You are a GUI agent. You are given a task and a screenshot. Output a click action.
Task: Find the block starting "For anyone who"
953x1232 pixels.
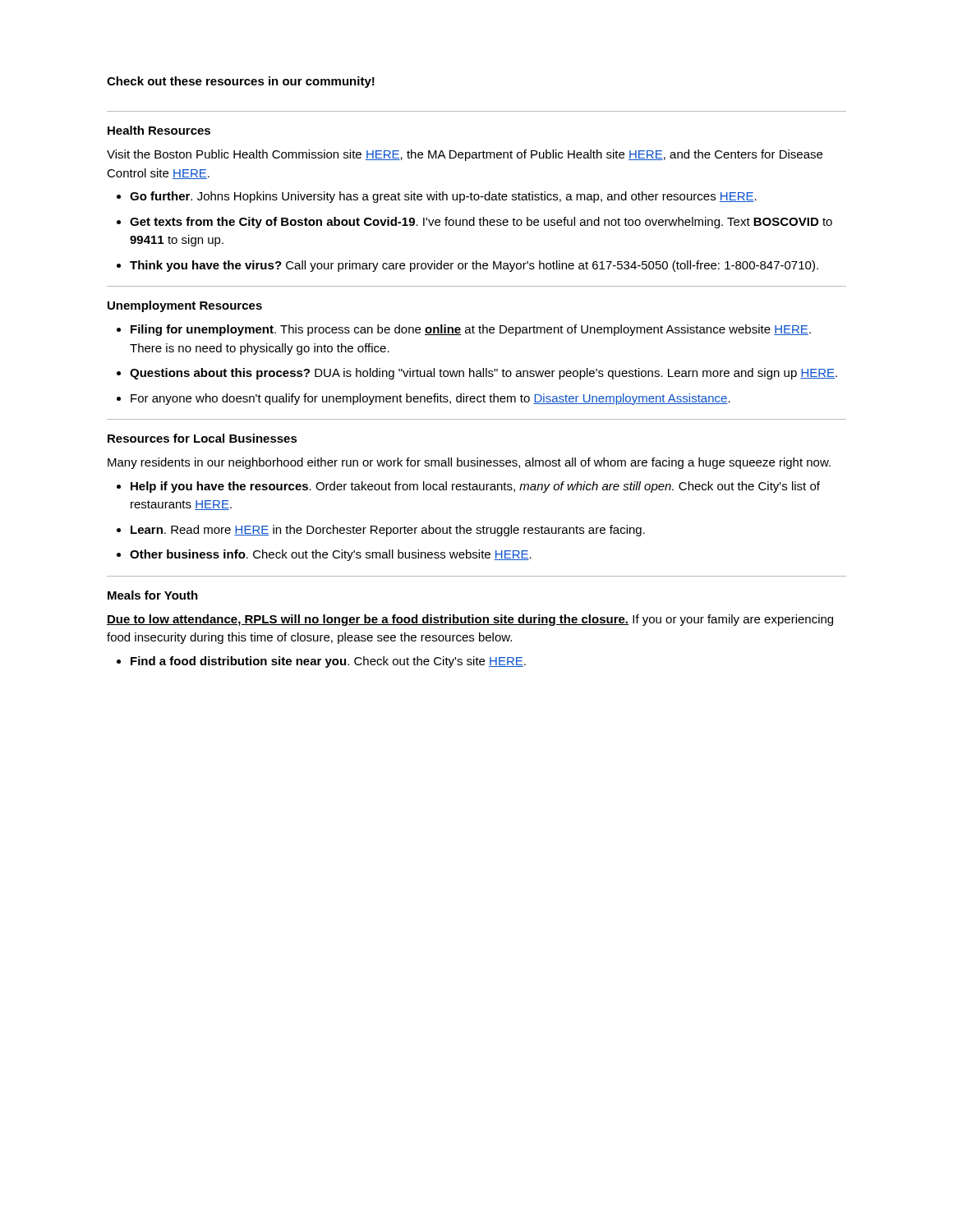tap(430, 398)
